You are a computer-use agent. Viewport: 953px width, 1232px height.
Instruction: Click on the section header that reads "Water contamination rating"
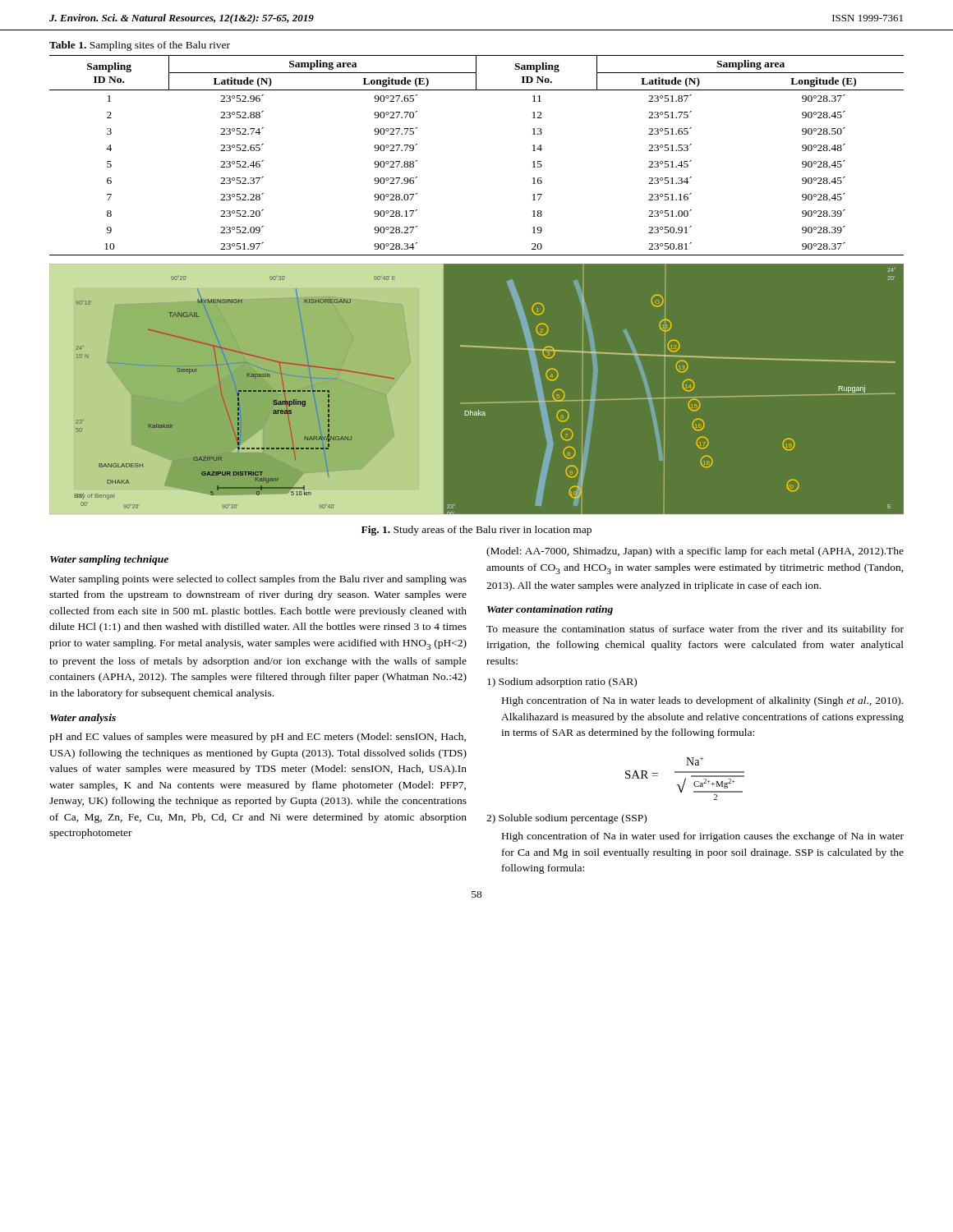click(550, 609)
